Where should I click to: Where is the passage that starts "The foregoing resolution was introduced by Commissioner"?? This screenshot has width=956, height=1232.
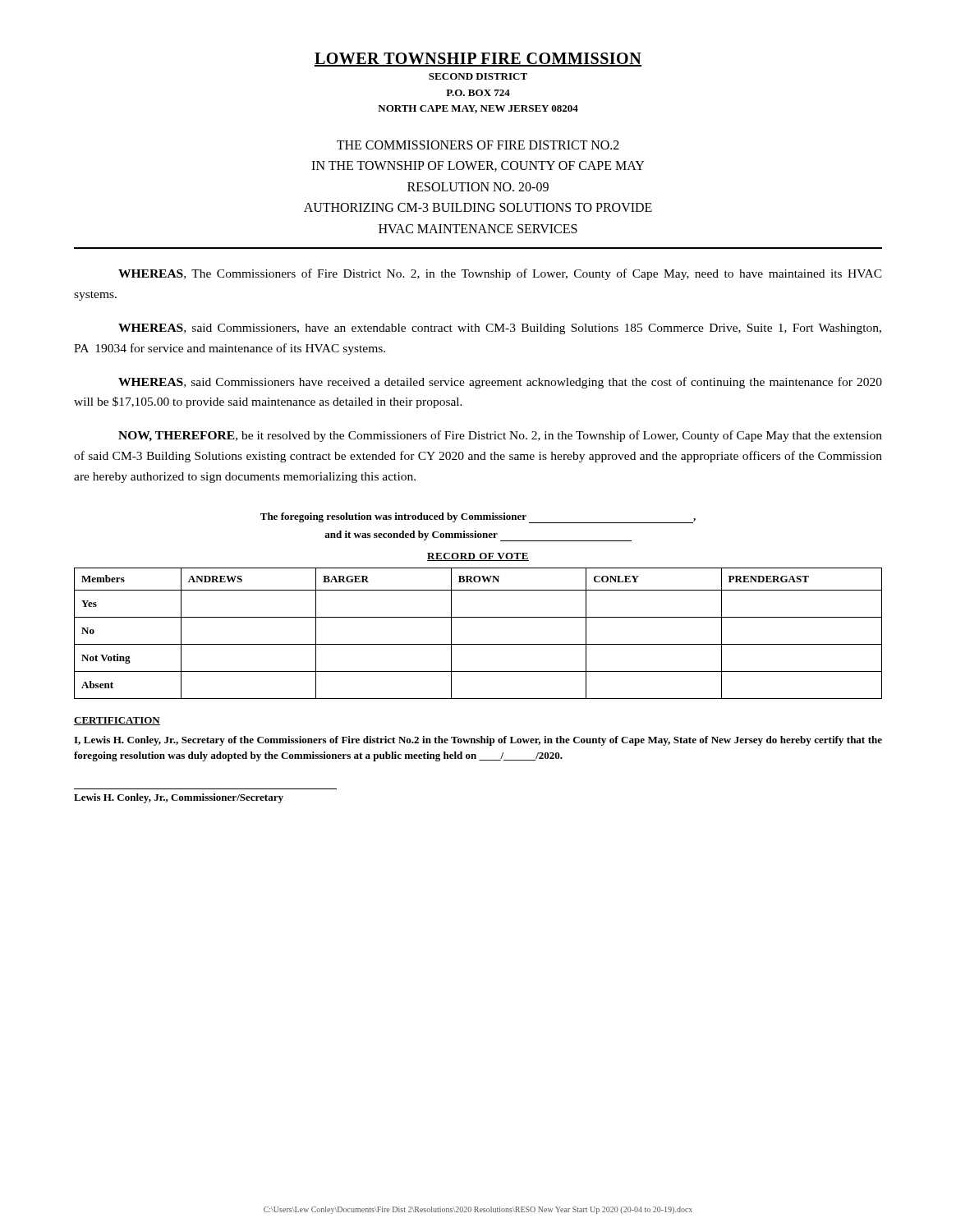click(x=478, y=516)
